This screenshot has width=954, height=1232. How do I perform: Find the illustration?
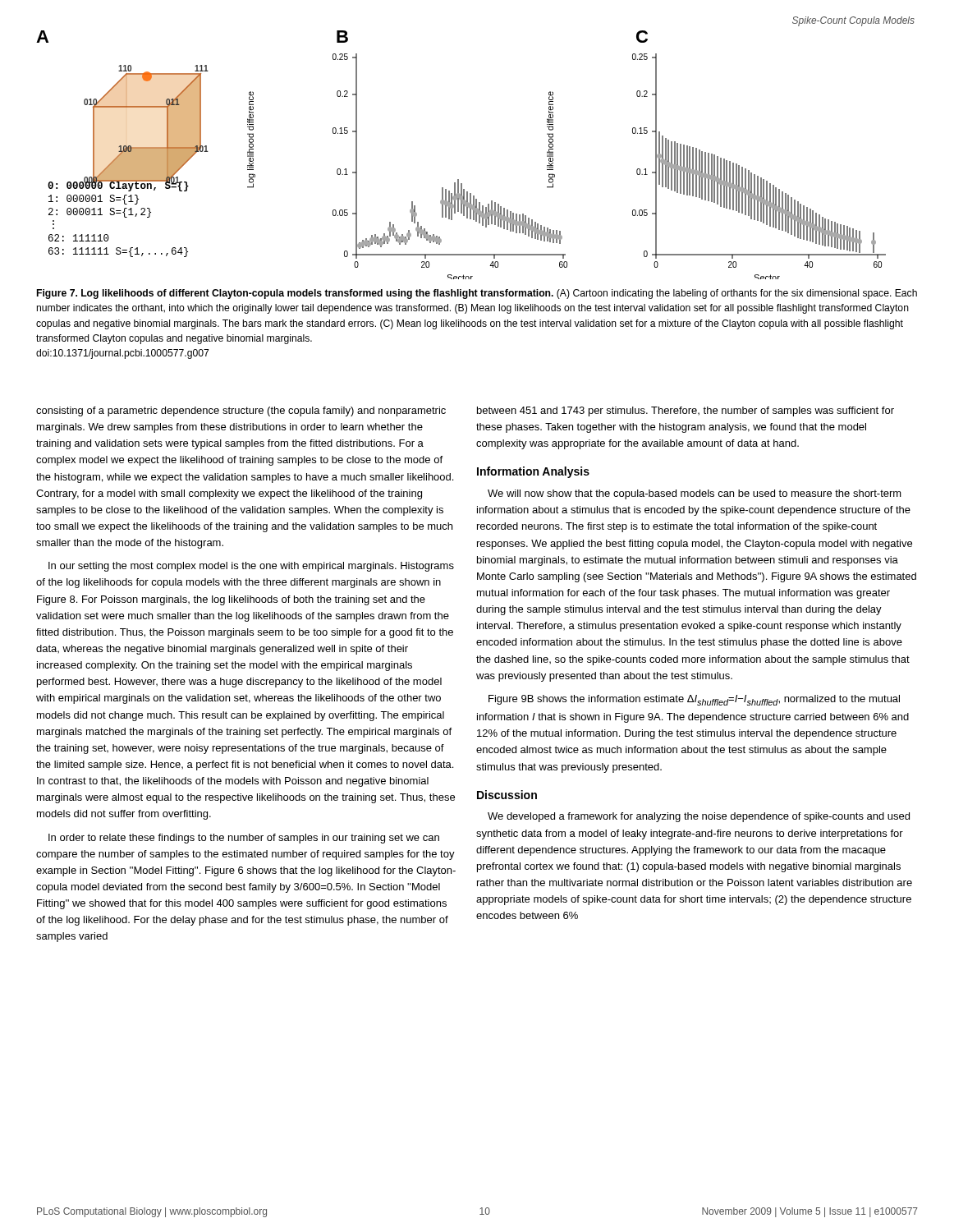(x=477, y=152)
